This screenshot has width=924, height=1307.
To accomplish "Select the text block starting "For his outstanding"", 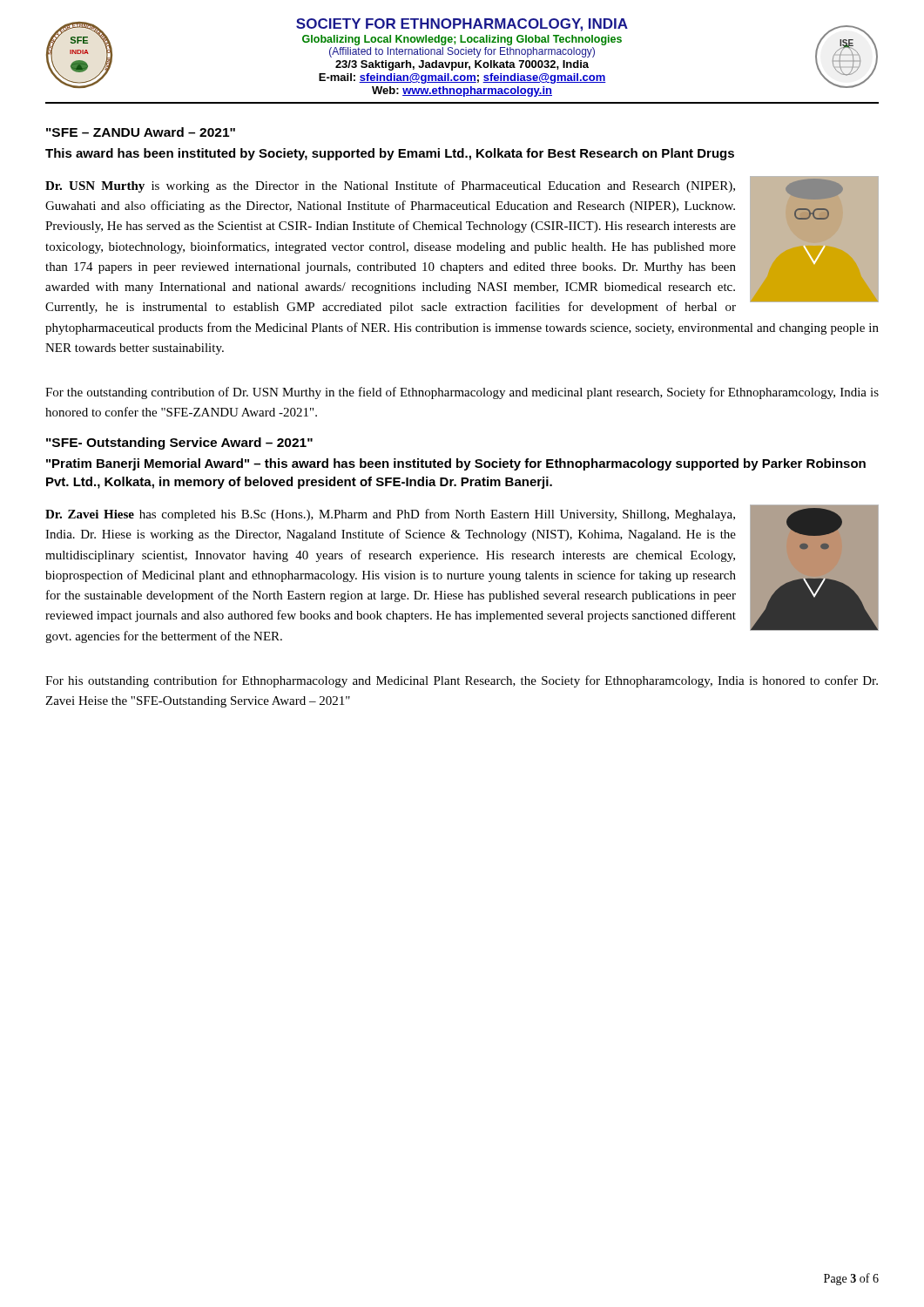I will click(x=462, y=691).
